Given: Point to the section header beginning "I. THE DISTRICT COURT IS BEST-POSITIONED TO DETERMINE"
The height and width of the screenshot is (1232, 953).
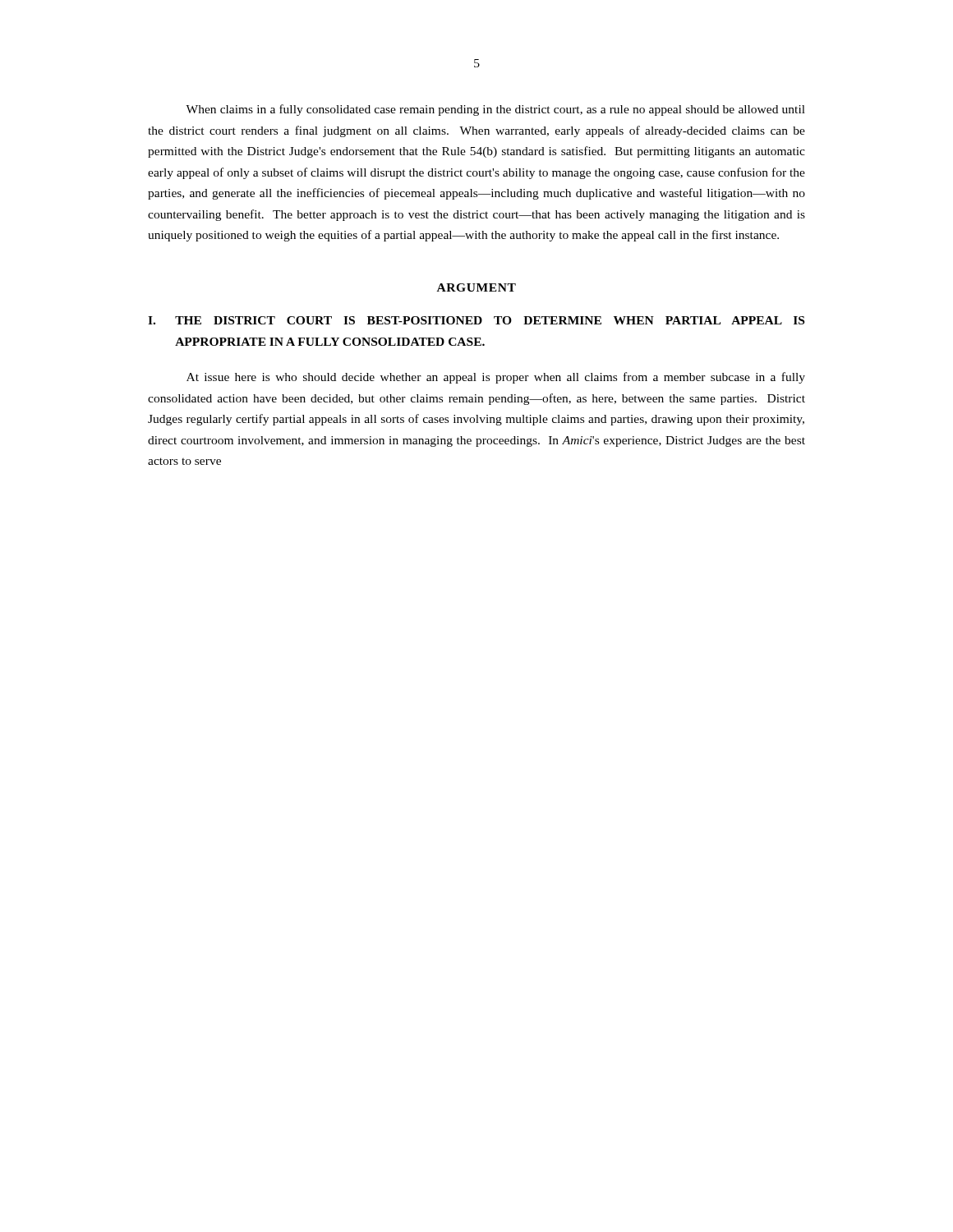Looking at the screenshot, I should [x=476, y=331].
